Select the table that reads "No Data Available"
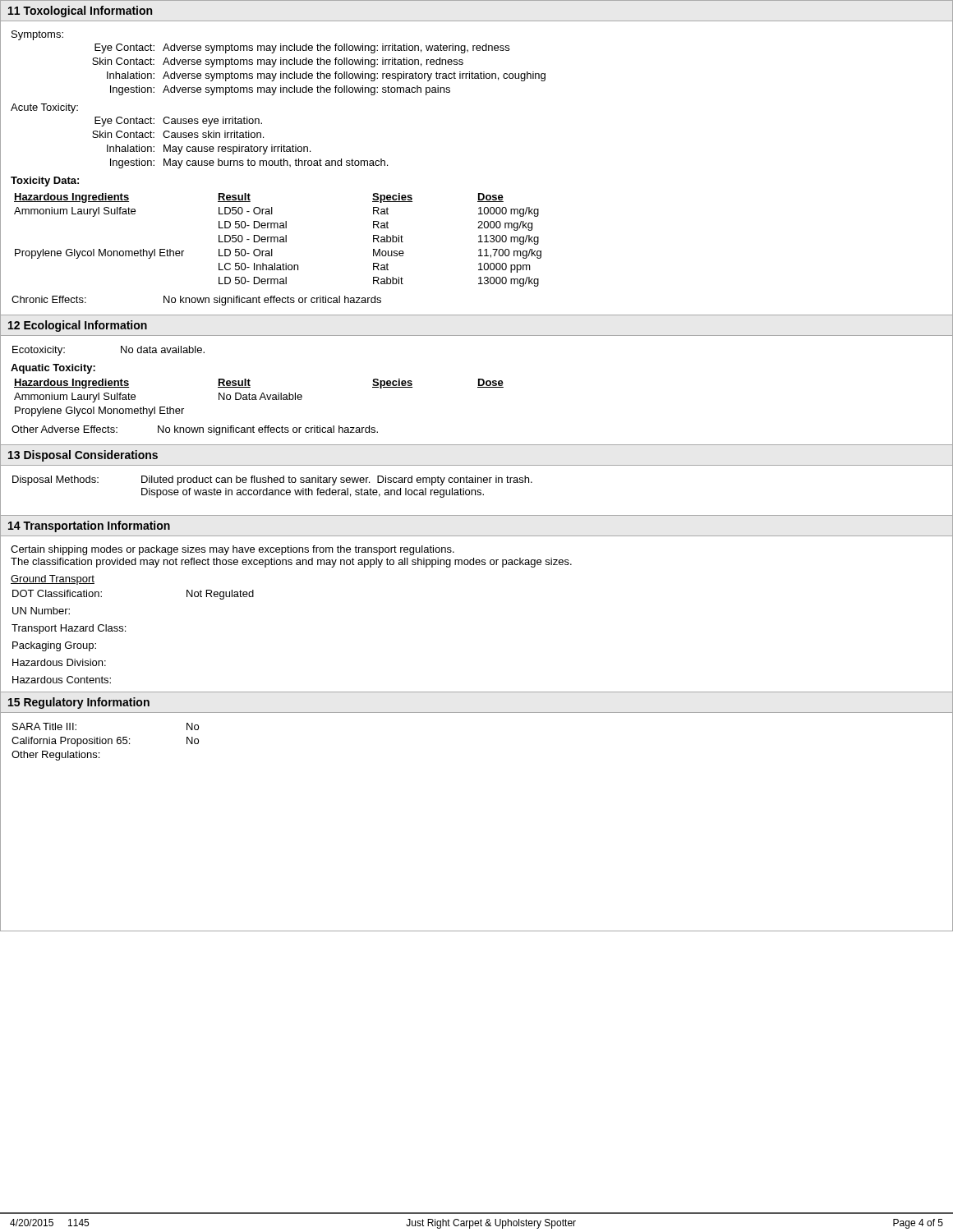Screen dimensions: 1232x953 pos(476,396)
